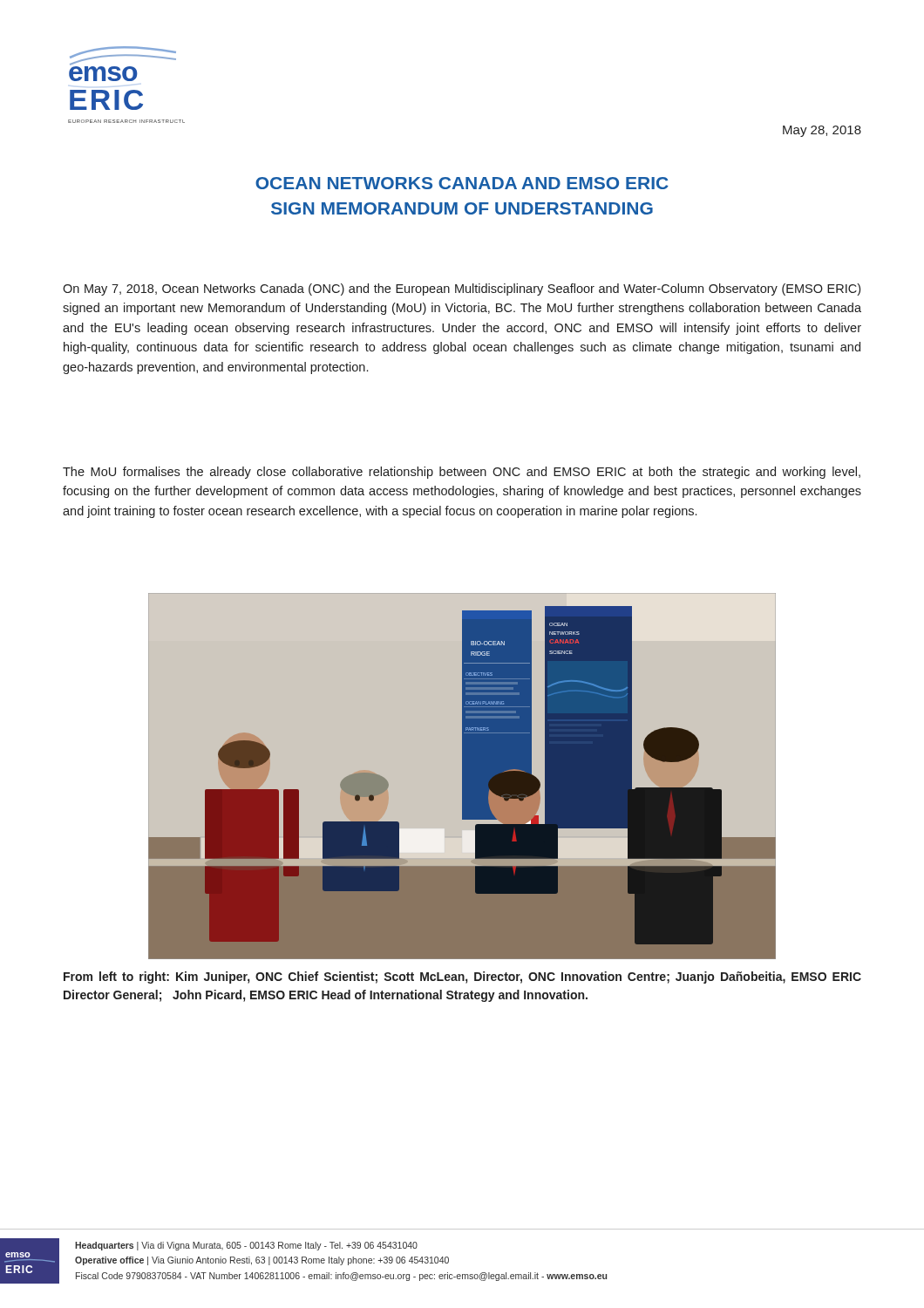The height and width of the screenshot is (1308, 924).
Task: Find the title on this page that starts "OCEAN NETWORKS CANADA AND EMSO"
Action: click(462, 196)
